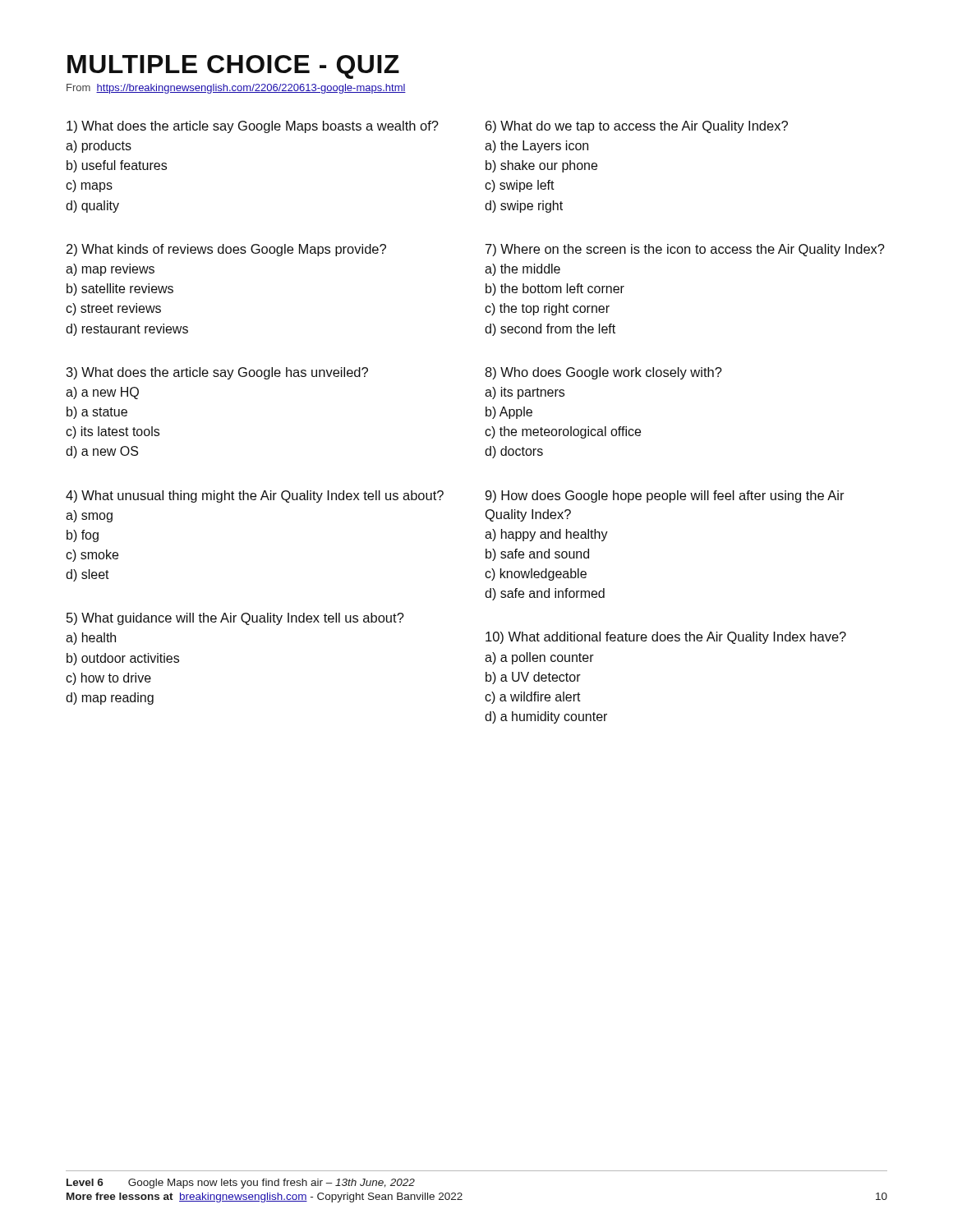Select the list item that says "1) What does"
Viewport: 953px width, 1232px height.
point(253,127)
